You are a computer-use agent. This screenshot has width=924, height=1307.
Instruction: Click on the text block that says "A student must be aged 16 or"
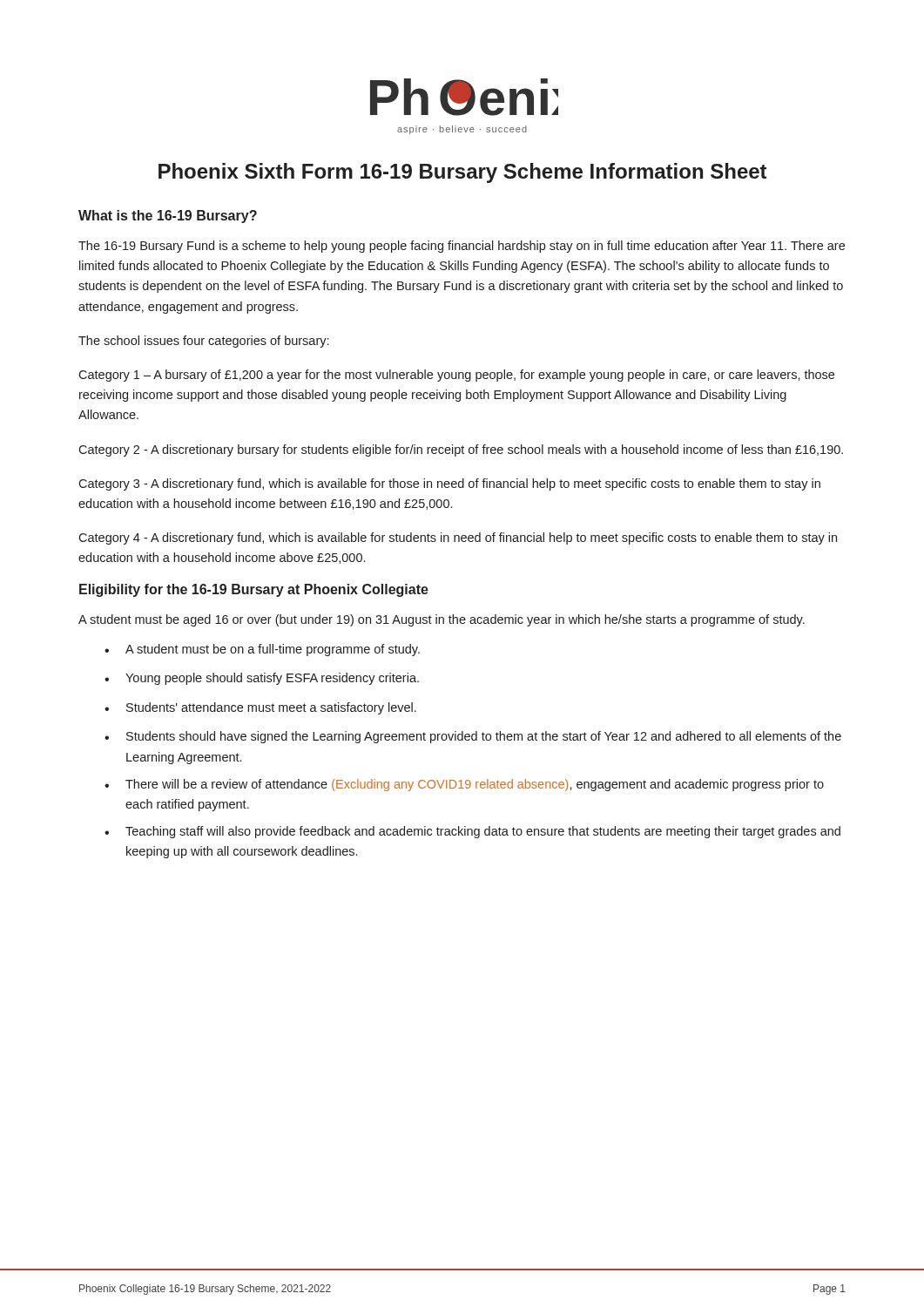pyautogui.click(x=442, y=620)
